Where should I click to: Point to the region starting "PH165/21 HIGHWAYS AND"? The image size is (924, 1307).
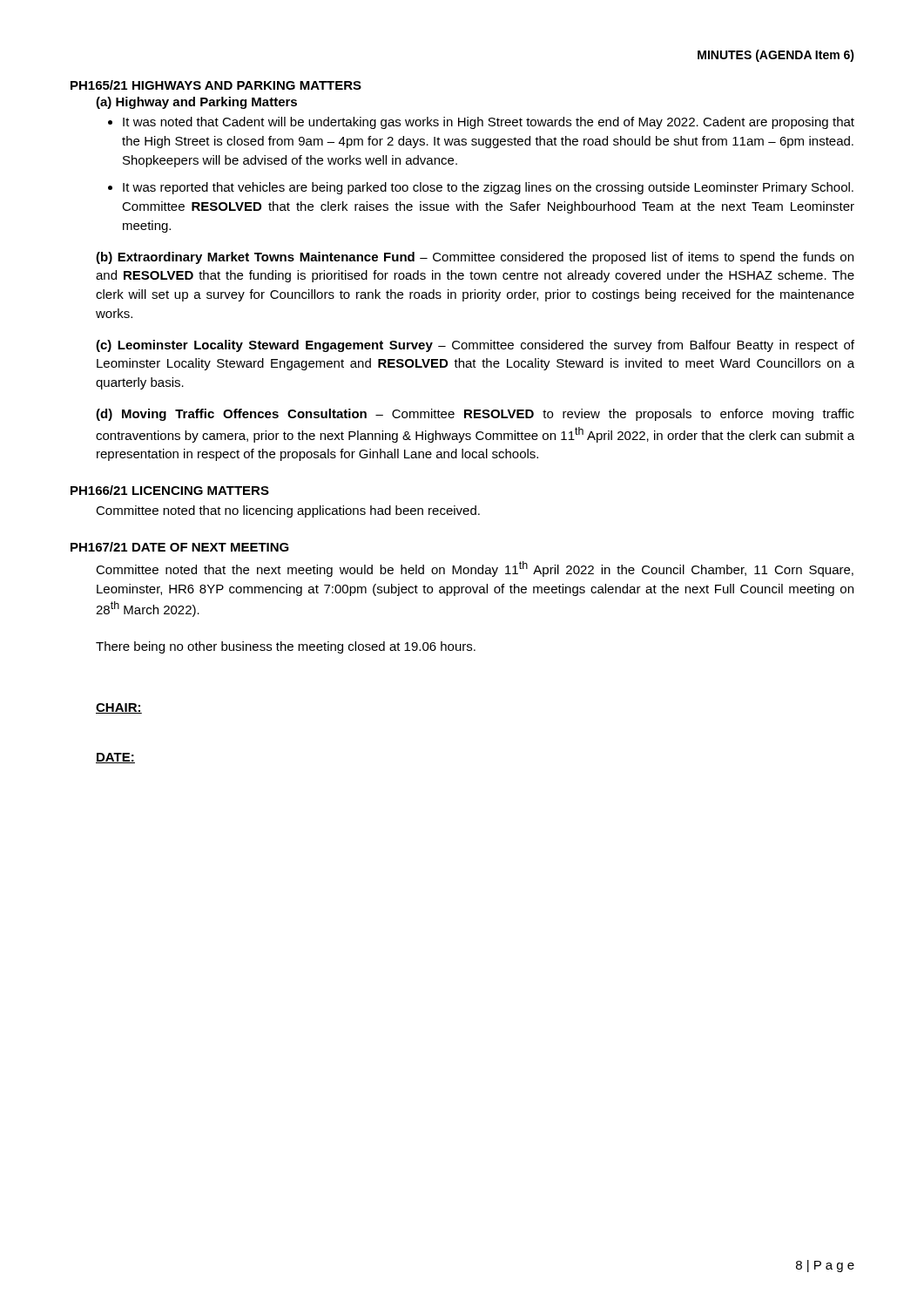coord(216,85)
